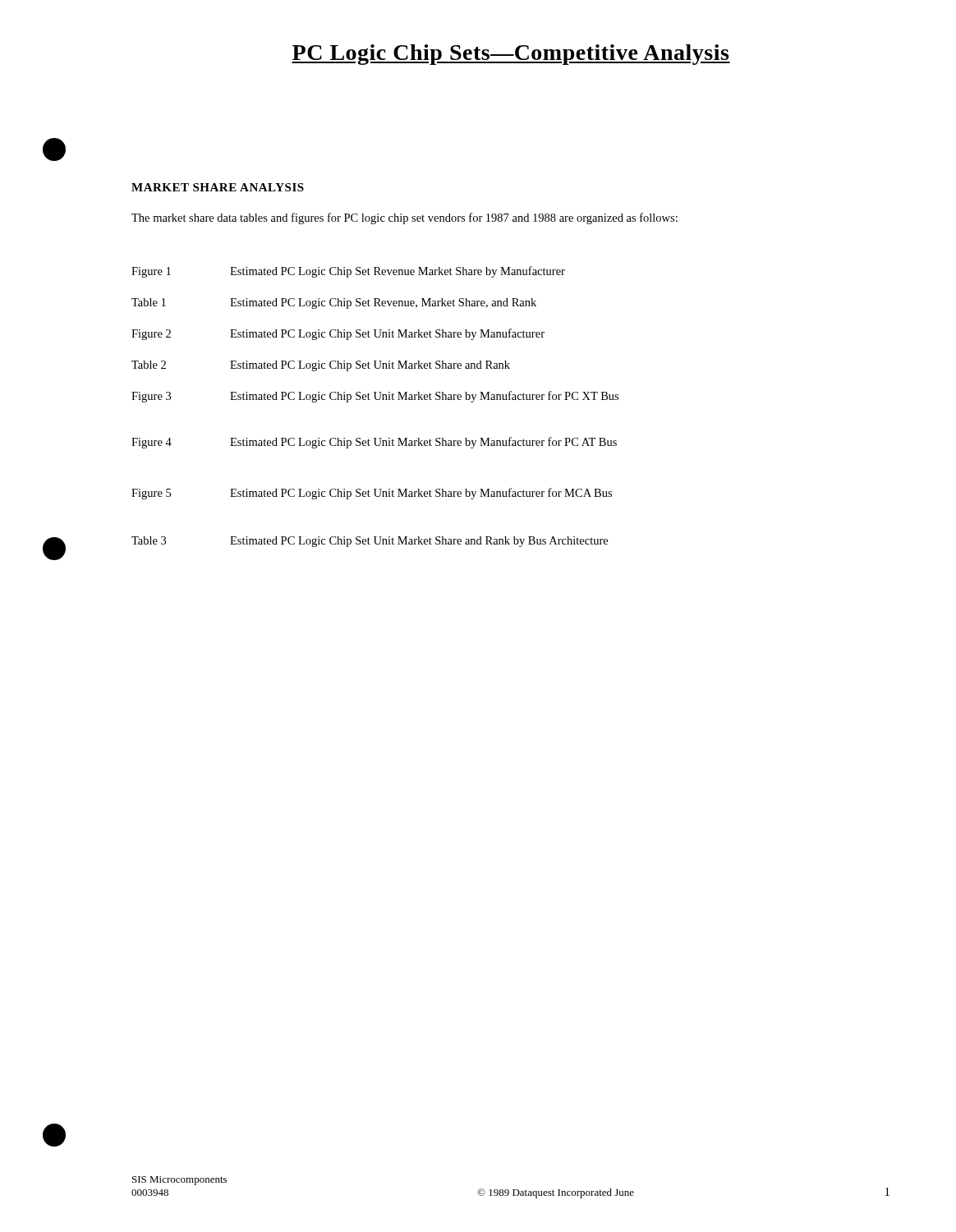
Task: Select the passage starting "Figure 5 Estimated PC Logic"
Action: pyautogui.click(x=499, y=493)
